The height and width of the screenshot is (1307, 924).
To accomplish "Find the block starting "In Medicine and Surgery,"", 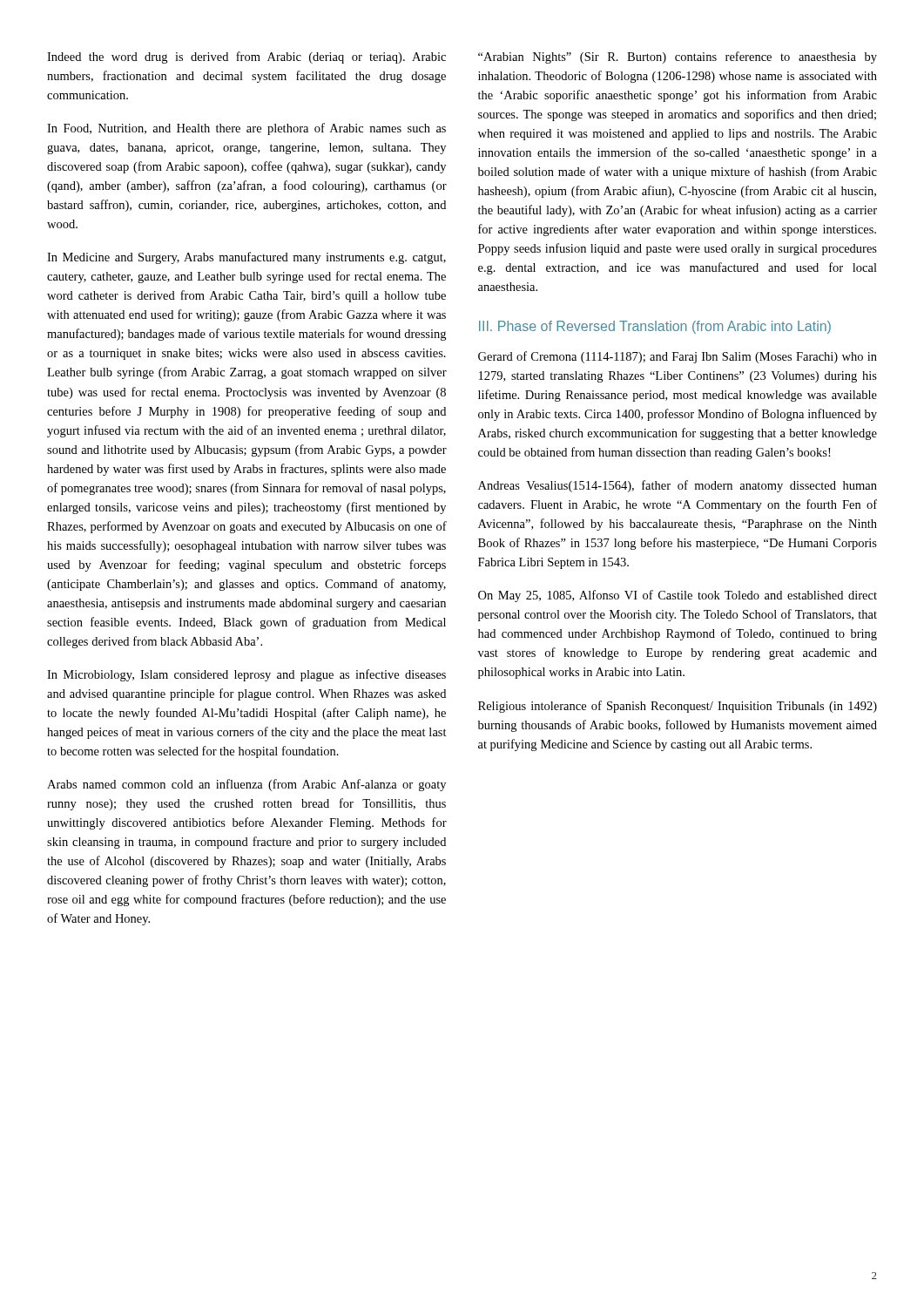I will (x=247, y=449).
